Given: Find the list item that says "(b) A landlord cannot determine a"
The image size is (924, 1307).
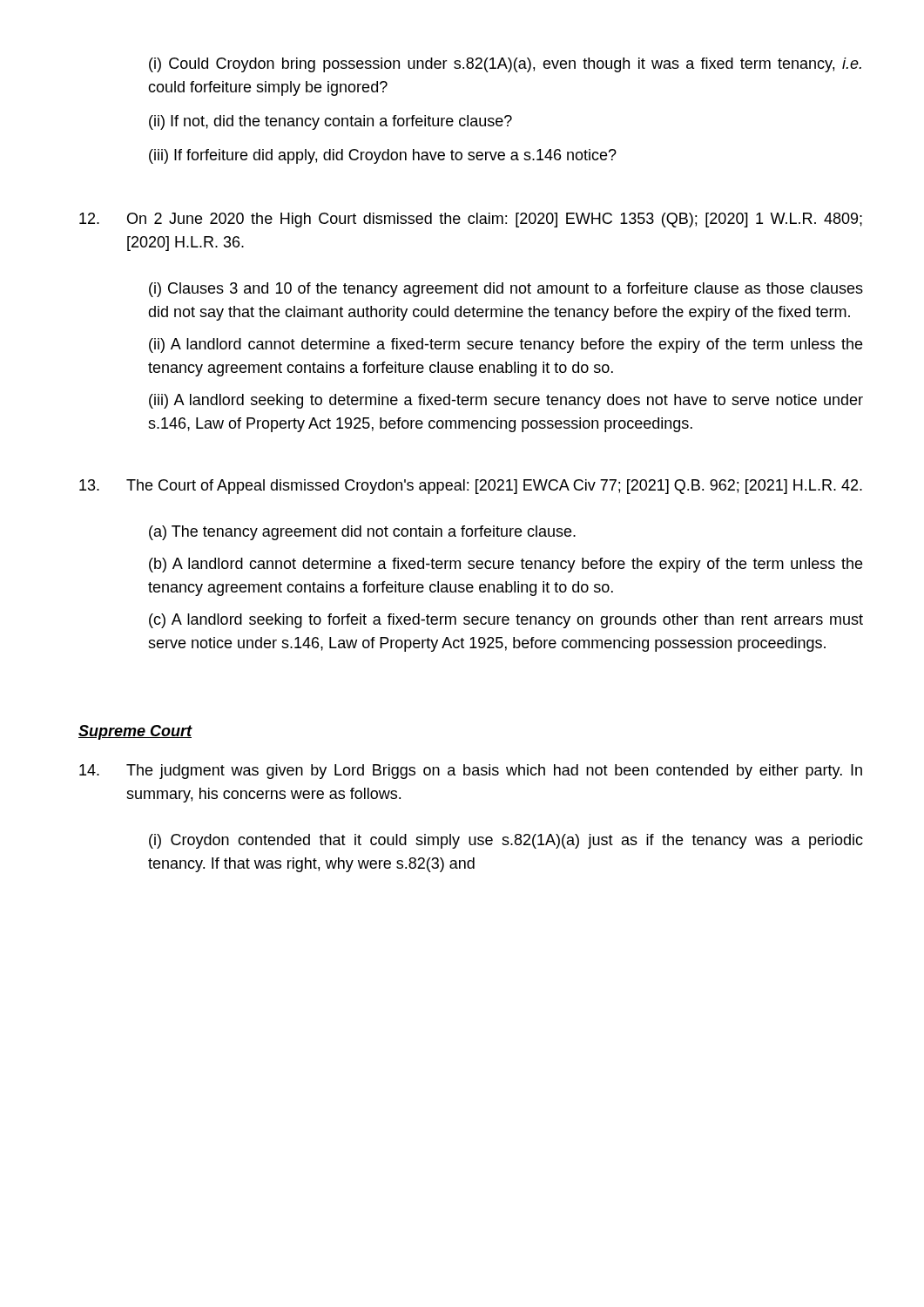Looking at the screenshot, I should pyautogui.click(x=506, y=576).
